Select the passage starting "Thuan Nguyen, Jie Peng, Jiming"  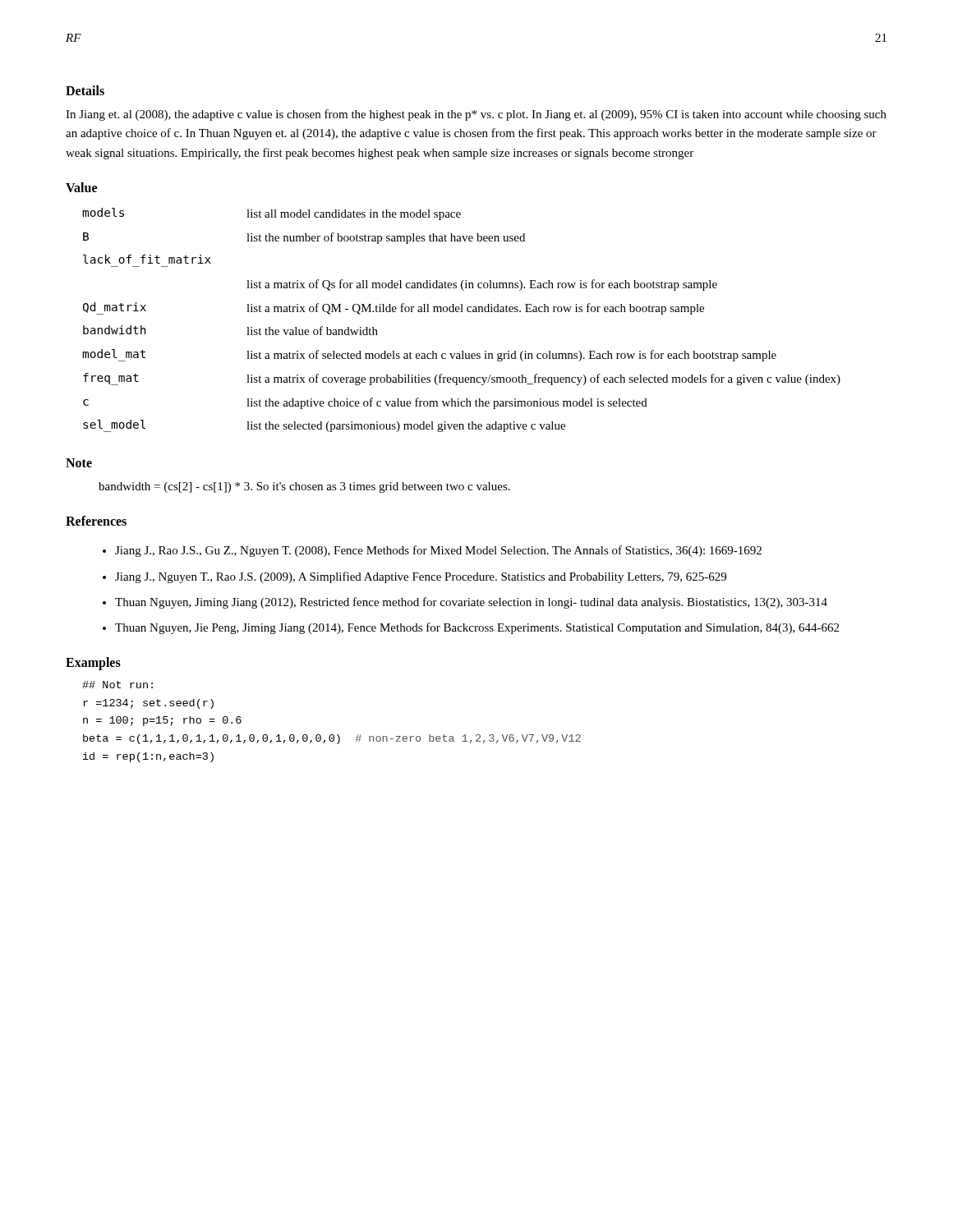tap(477, 628)
